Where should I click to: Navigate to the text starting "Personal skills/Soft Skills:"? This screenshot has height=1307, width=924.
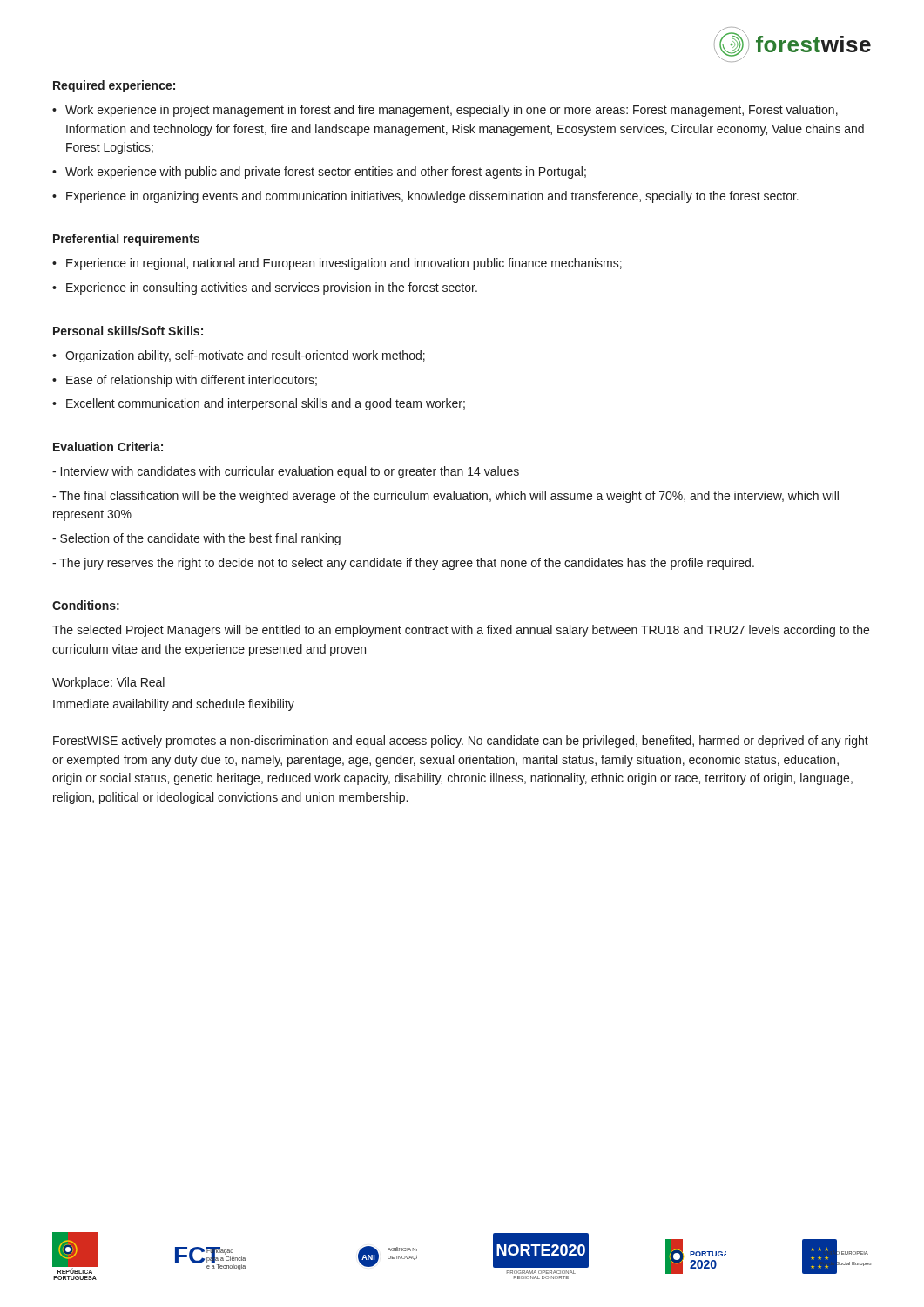[128, 331]
